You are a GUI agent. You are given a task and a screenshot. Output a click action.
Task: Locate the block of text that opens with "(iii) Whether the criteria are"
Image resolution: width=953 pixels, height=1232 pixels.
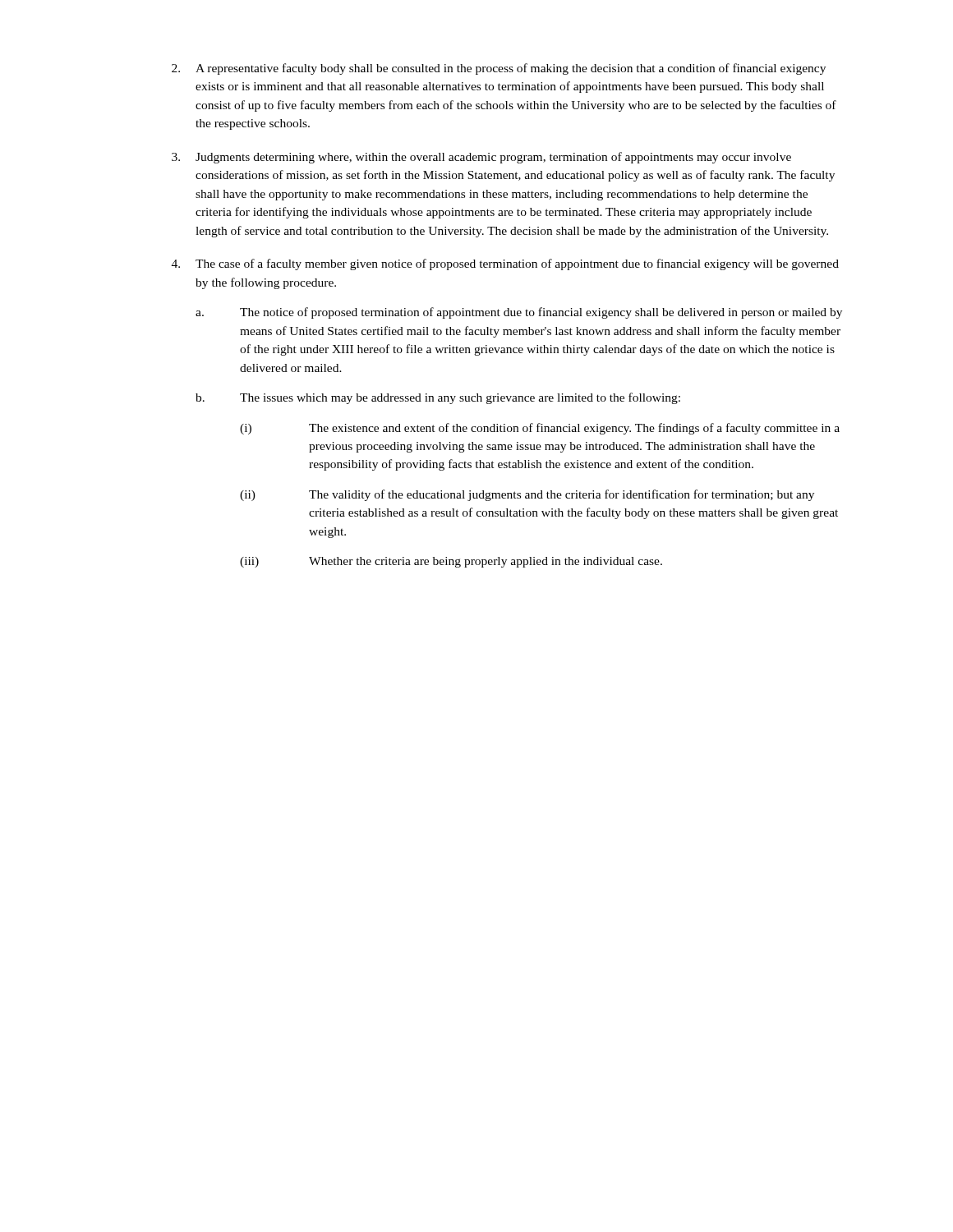coord(543,561)
